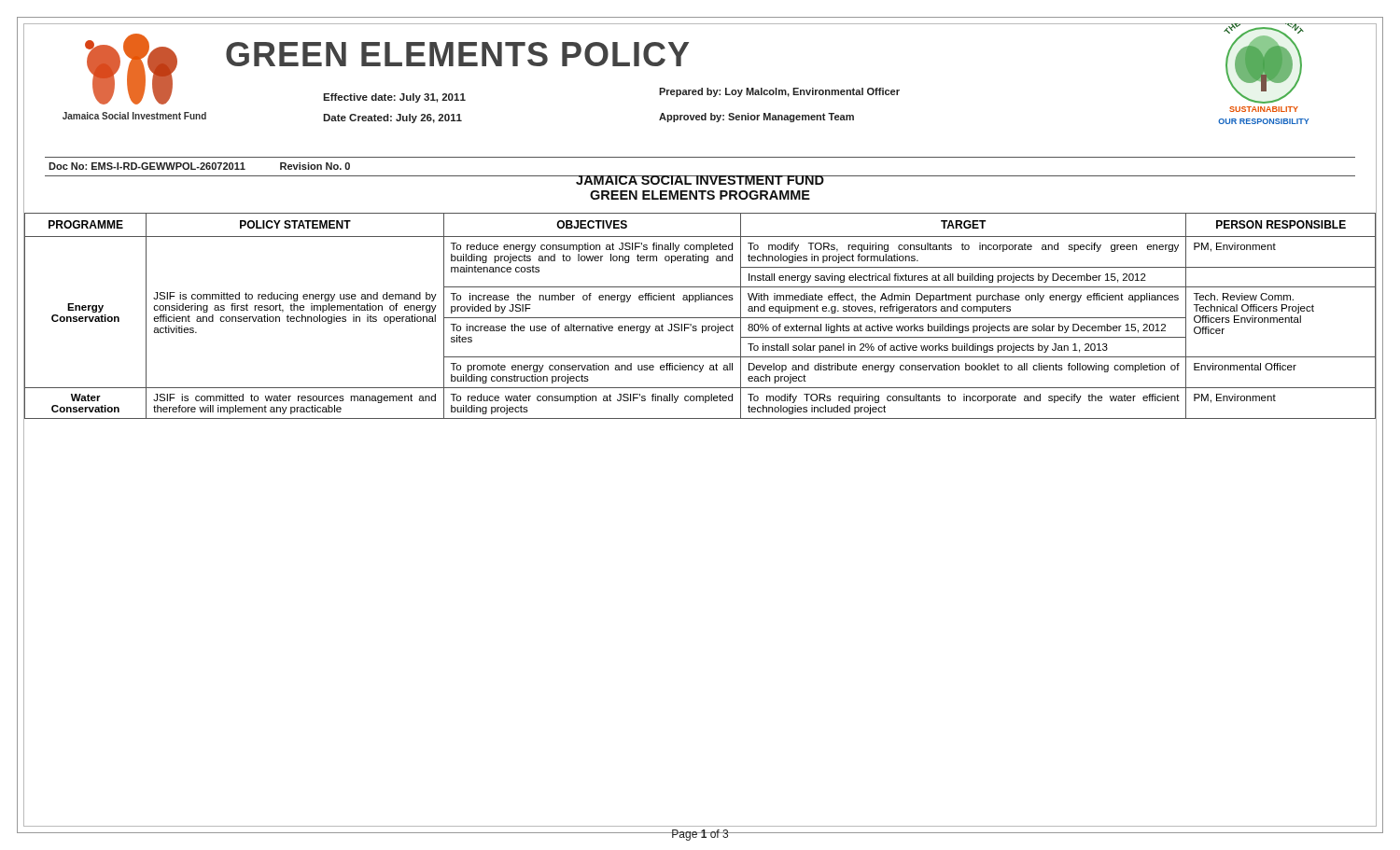Click on the table containing "PERSON RESPONSIBLE"
Image resolution: width=1400 pixels, height=850 pixels.
(x=700, y=518)
